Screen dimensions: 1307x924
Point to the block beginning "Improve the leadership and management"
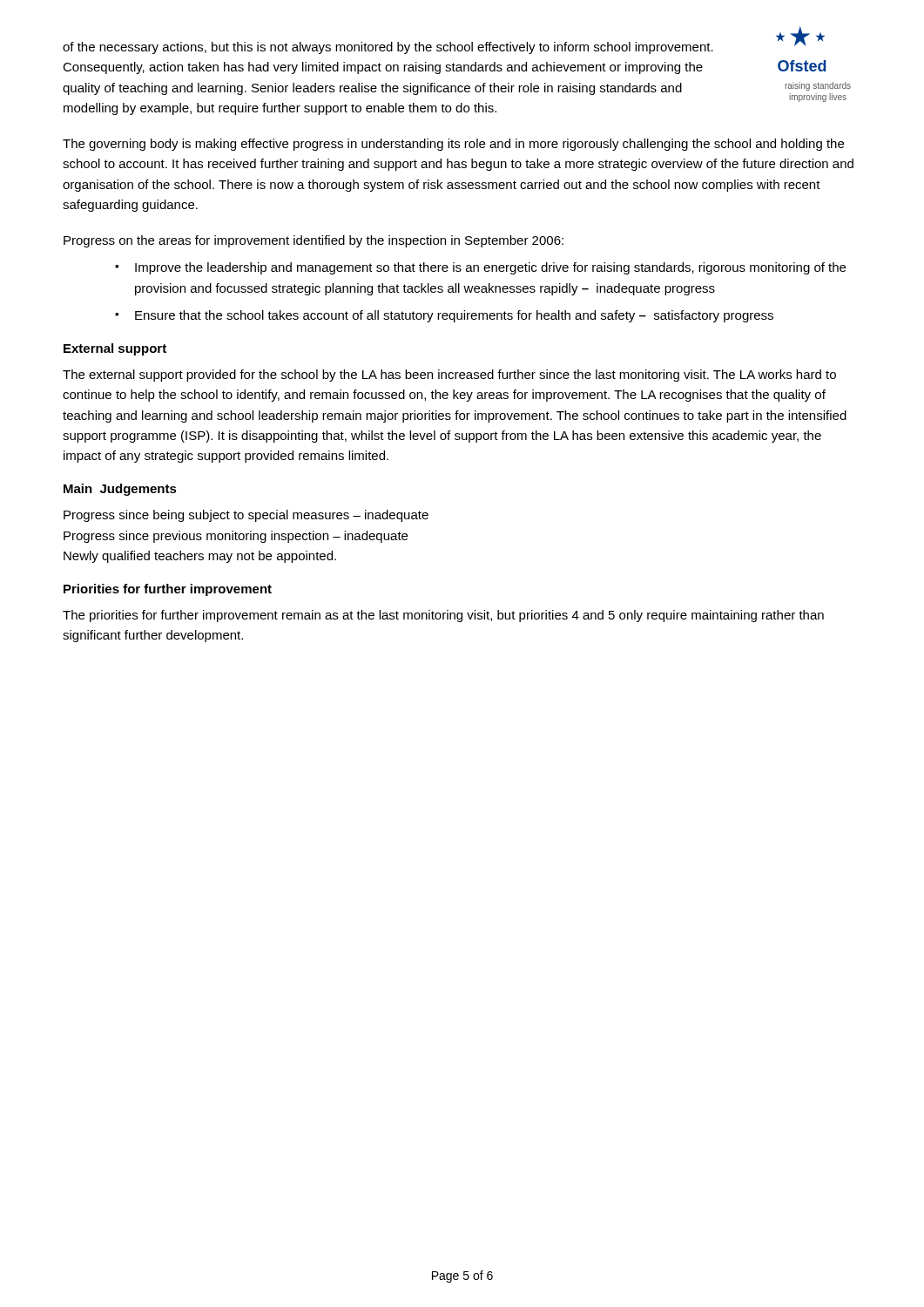pos(490,277)
